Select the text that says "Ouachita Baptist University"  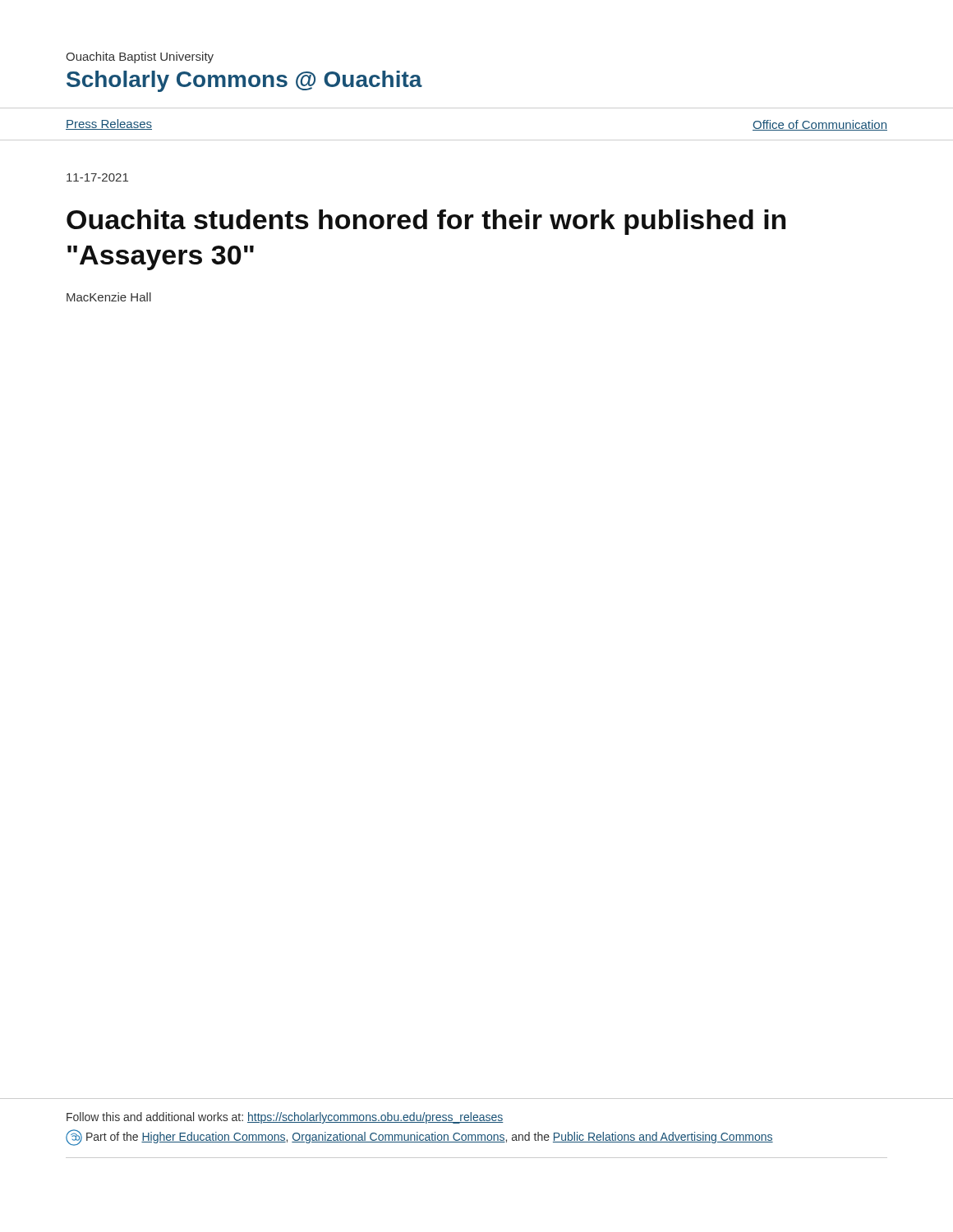coord(140,56)
